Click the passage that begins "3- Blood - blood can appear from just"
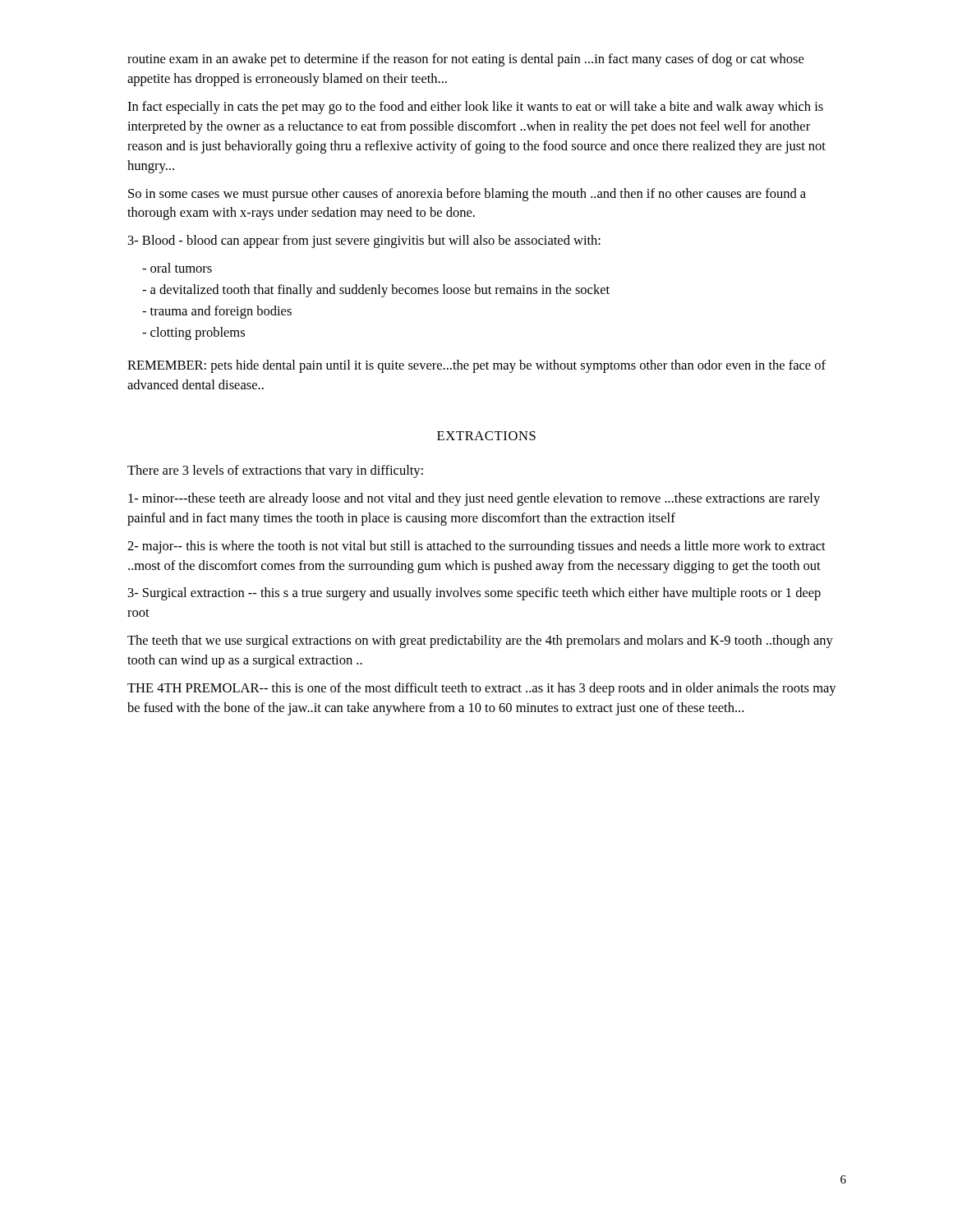953x1232 pixels. tap(487, 241)
